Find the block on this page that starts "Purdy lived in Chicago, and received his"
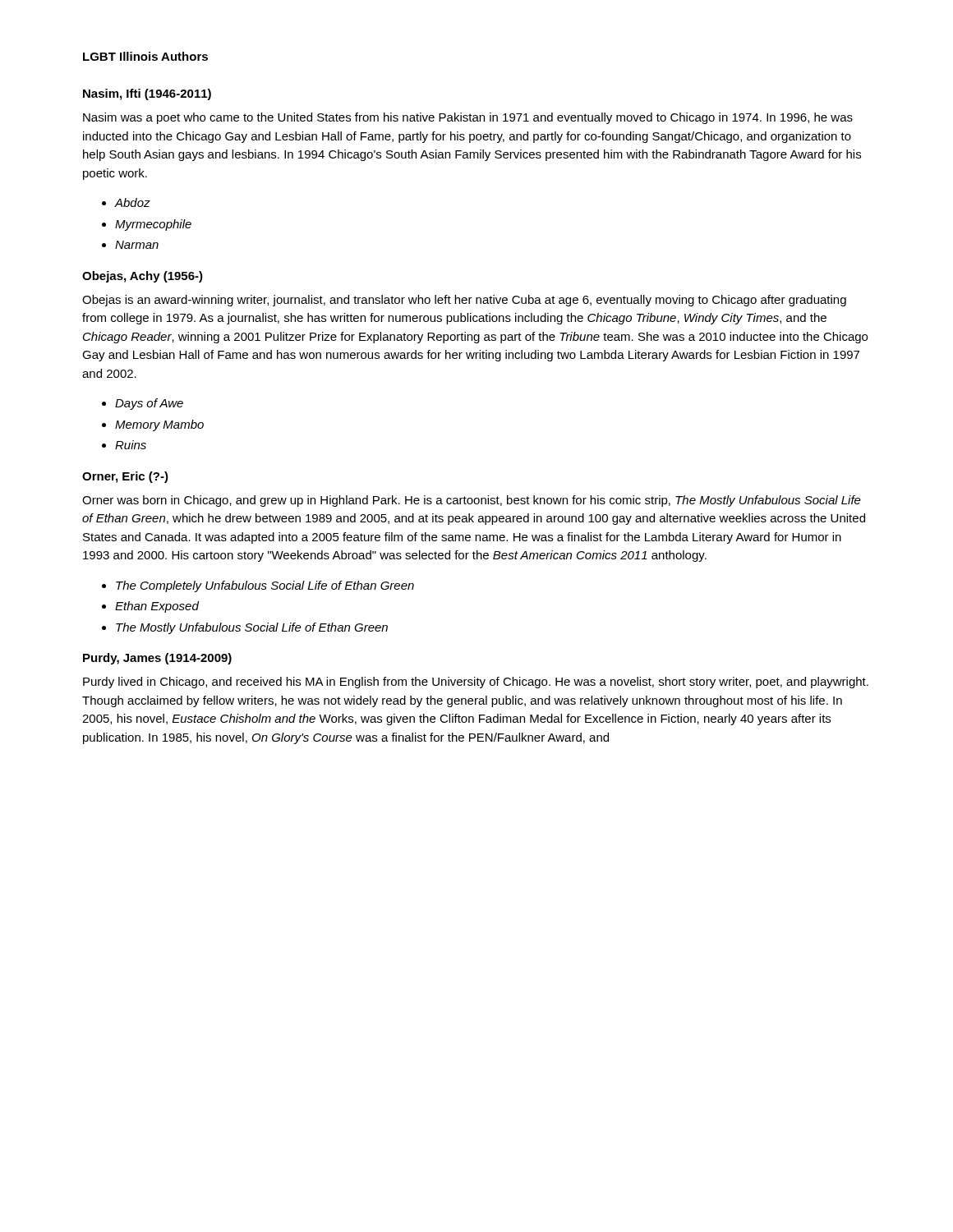Viewport: 953px width, 1232px height. (x=476, y=709)
